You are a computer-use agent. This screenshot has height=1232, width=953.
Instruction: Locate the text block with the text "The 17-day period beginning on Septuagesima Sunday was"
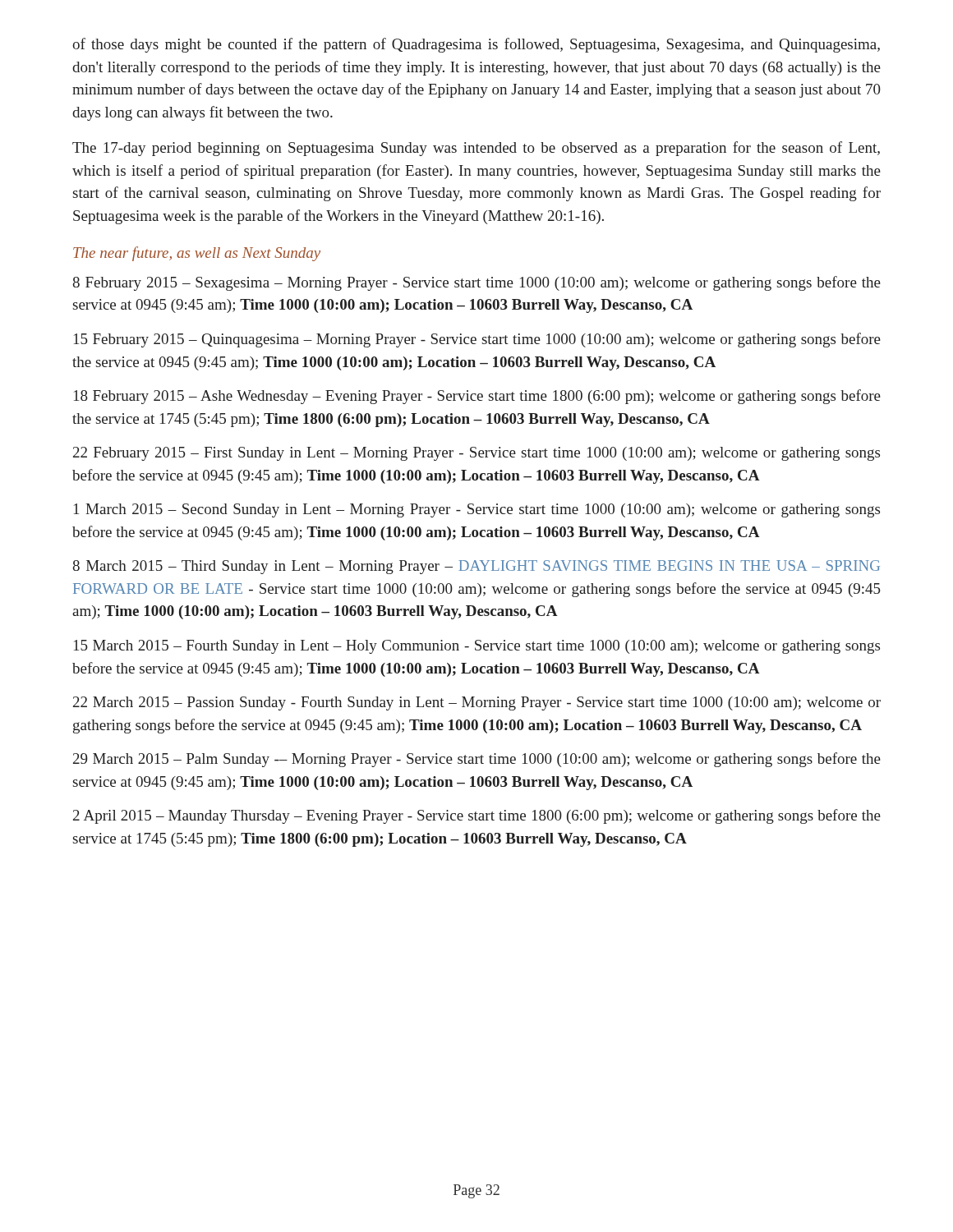(x=476, y=182)
